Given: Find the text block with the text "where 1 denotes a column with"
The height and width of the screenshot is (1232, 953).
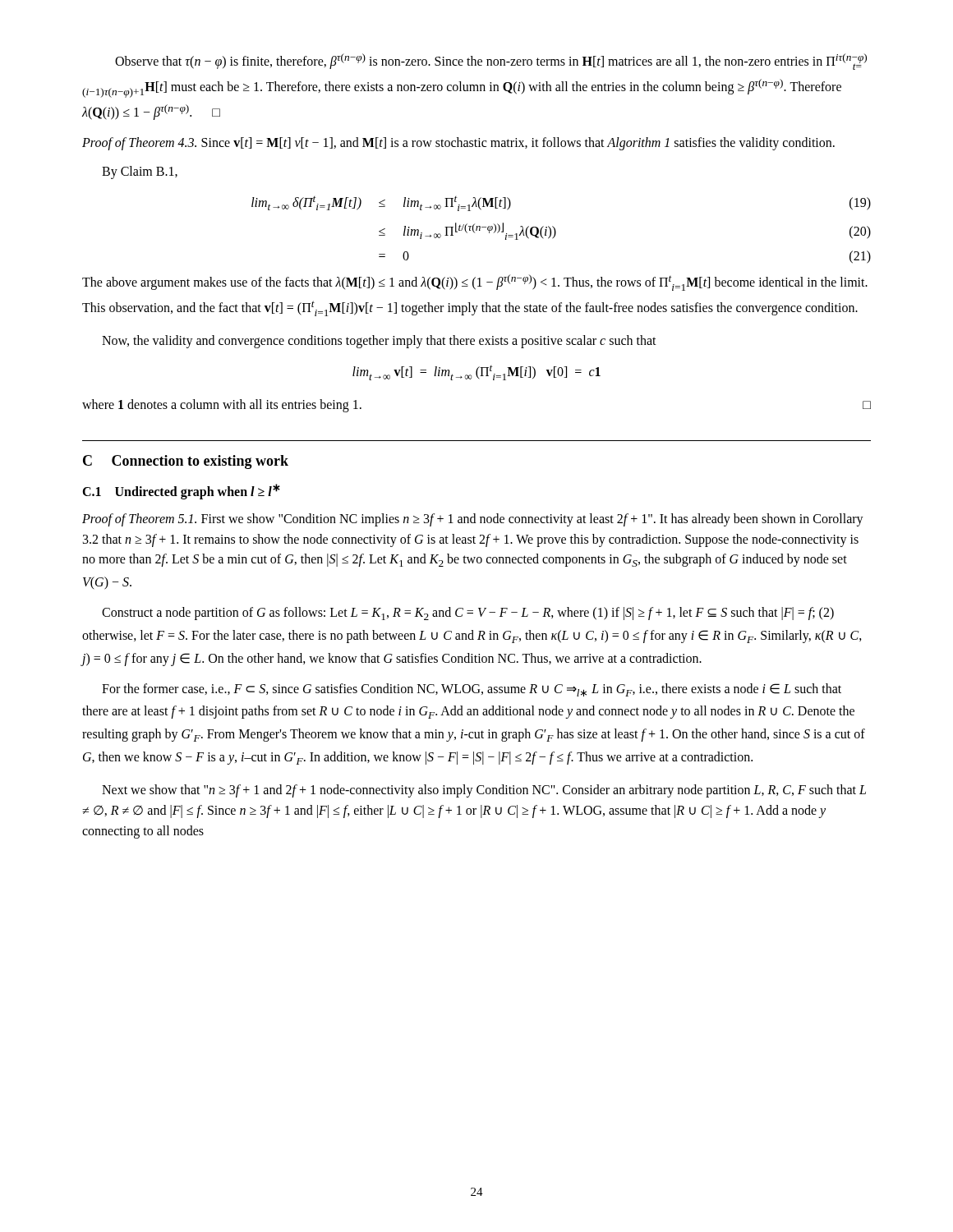Looking at the screenshot, I should pyautogui.click(x=211, y=405).
